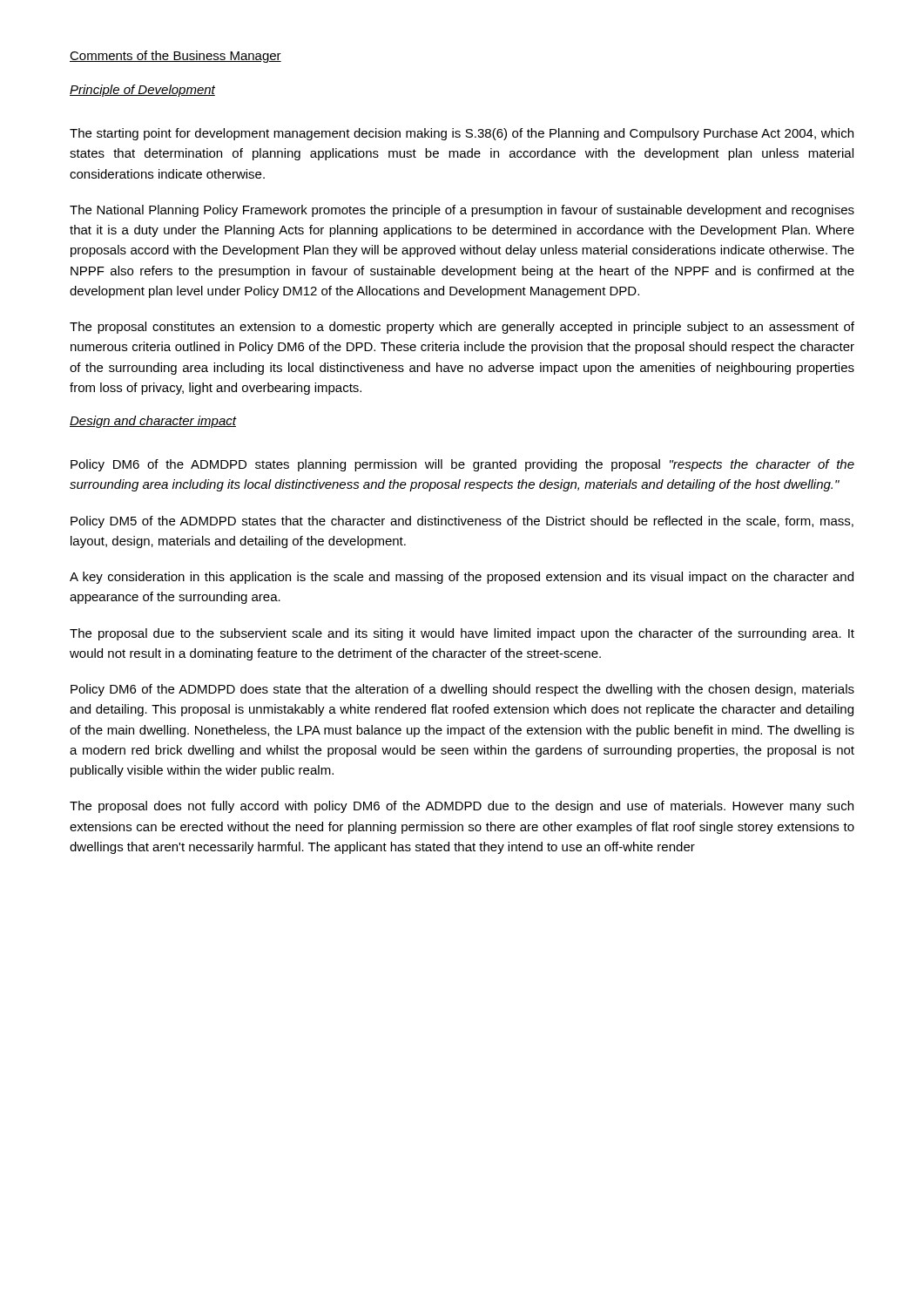Image resolution: width=924 pixels, height=1307 pixels.
Task: Locate the block starting "Comments of the Business Manager"
Action: (175, 55)
